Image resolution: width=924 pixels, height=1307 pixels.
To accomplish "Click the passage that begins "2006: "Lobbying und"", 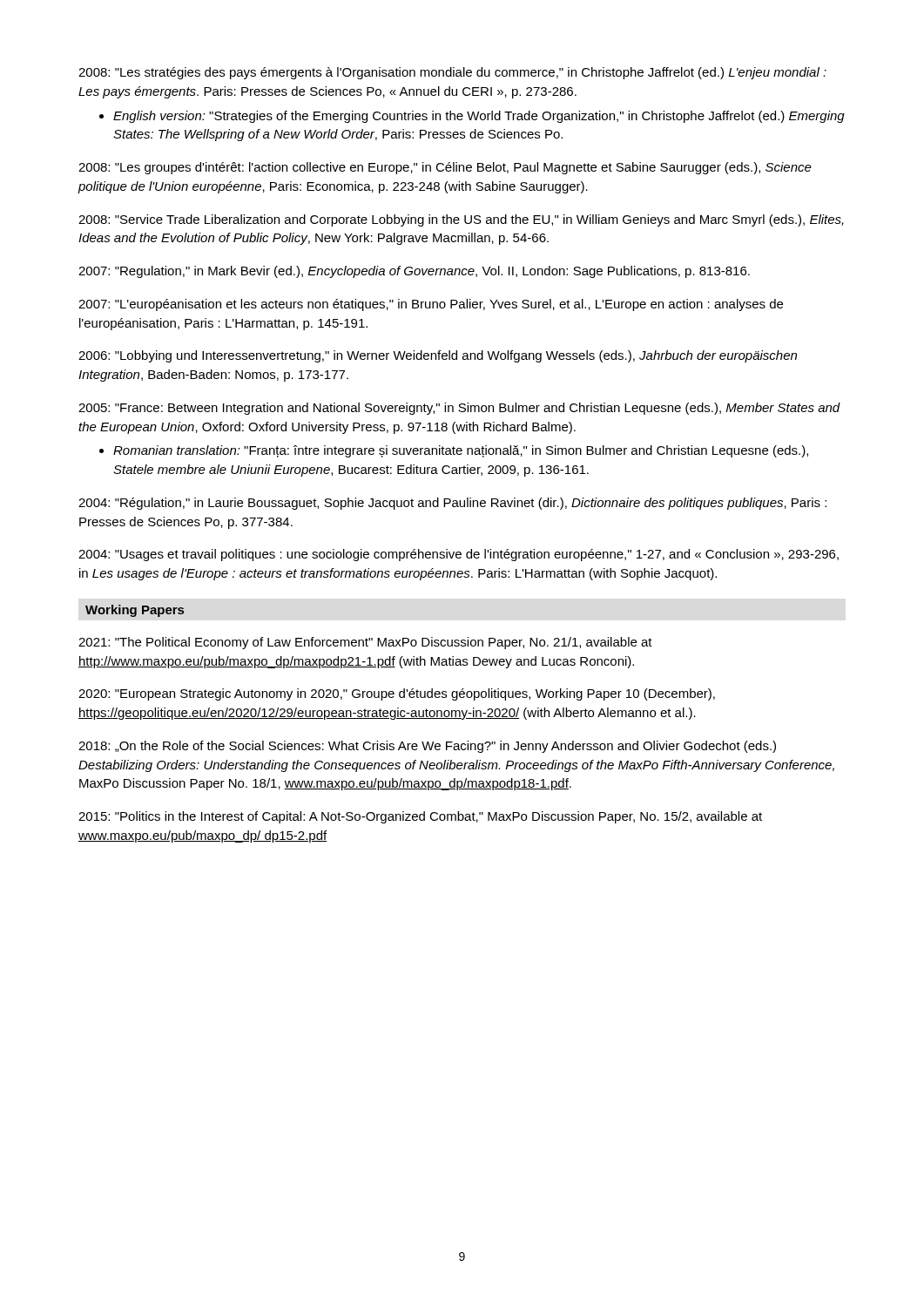I will coord(438,365).
